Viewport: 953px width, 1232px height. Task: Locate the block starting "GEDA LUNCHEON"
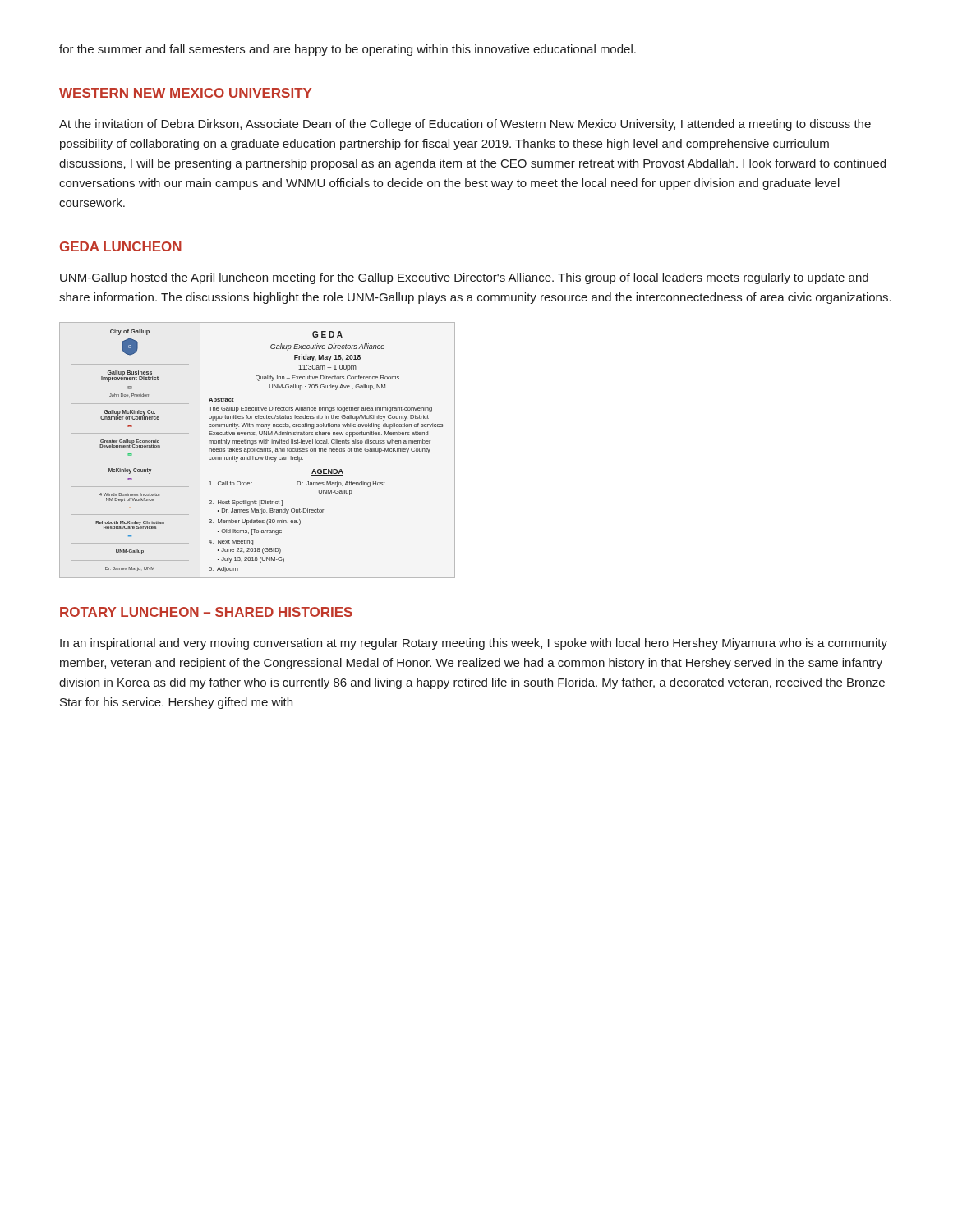click(121, 246)
